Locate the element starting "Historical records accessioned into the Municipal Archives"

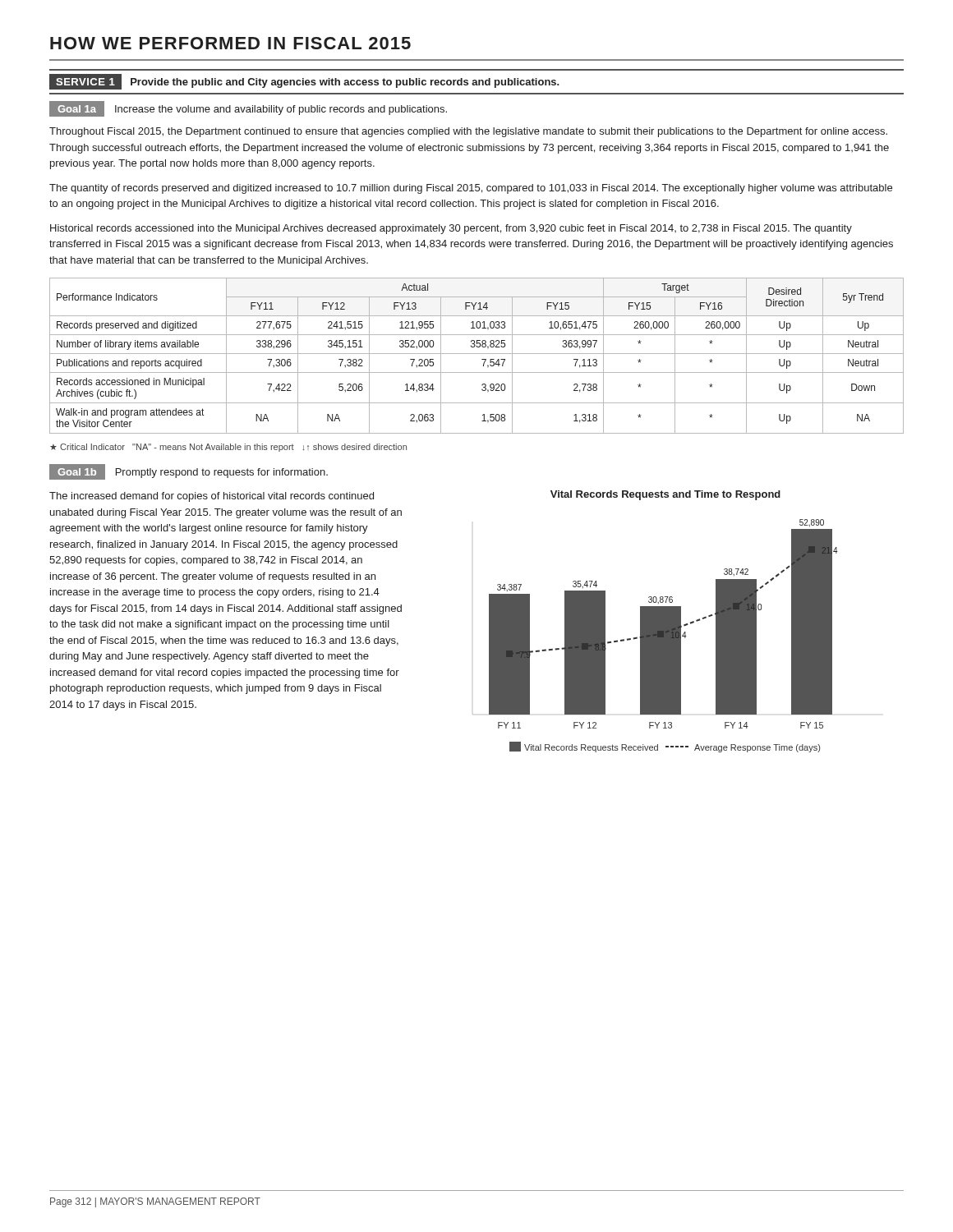476,244
